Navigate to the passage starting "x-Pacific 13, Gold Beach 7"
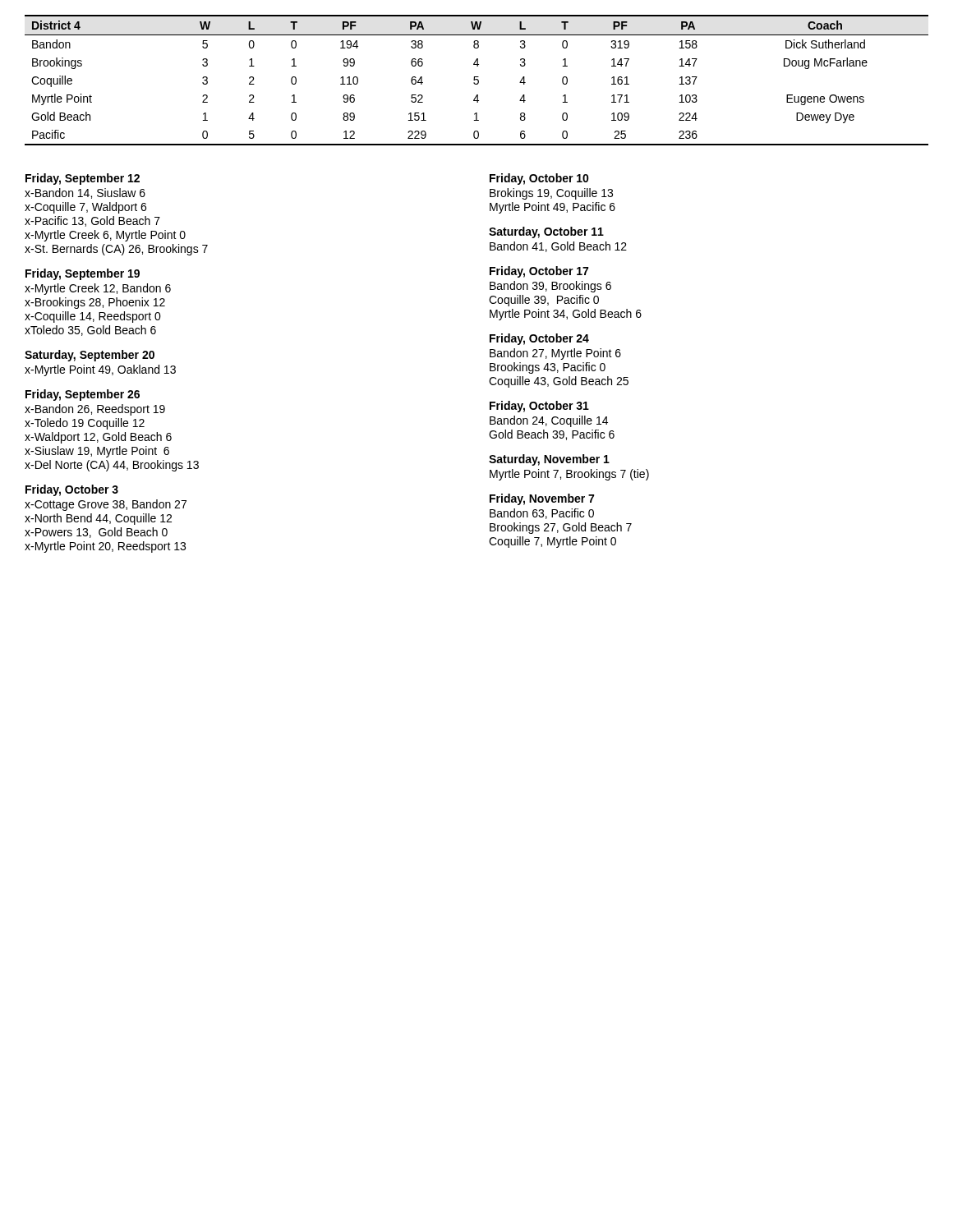Screen dimensions: 1232x953 [x=92, y=221]
